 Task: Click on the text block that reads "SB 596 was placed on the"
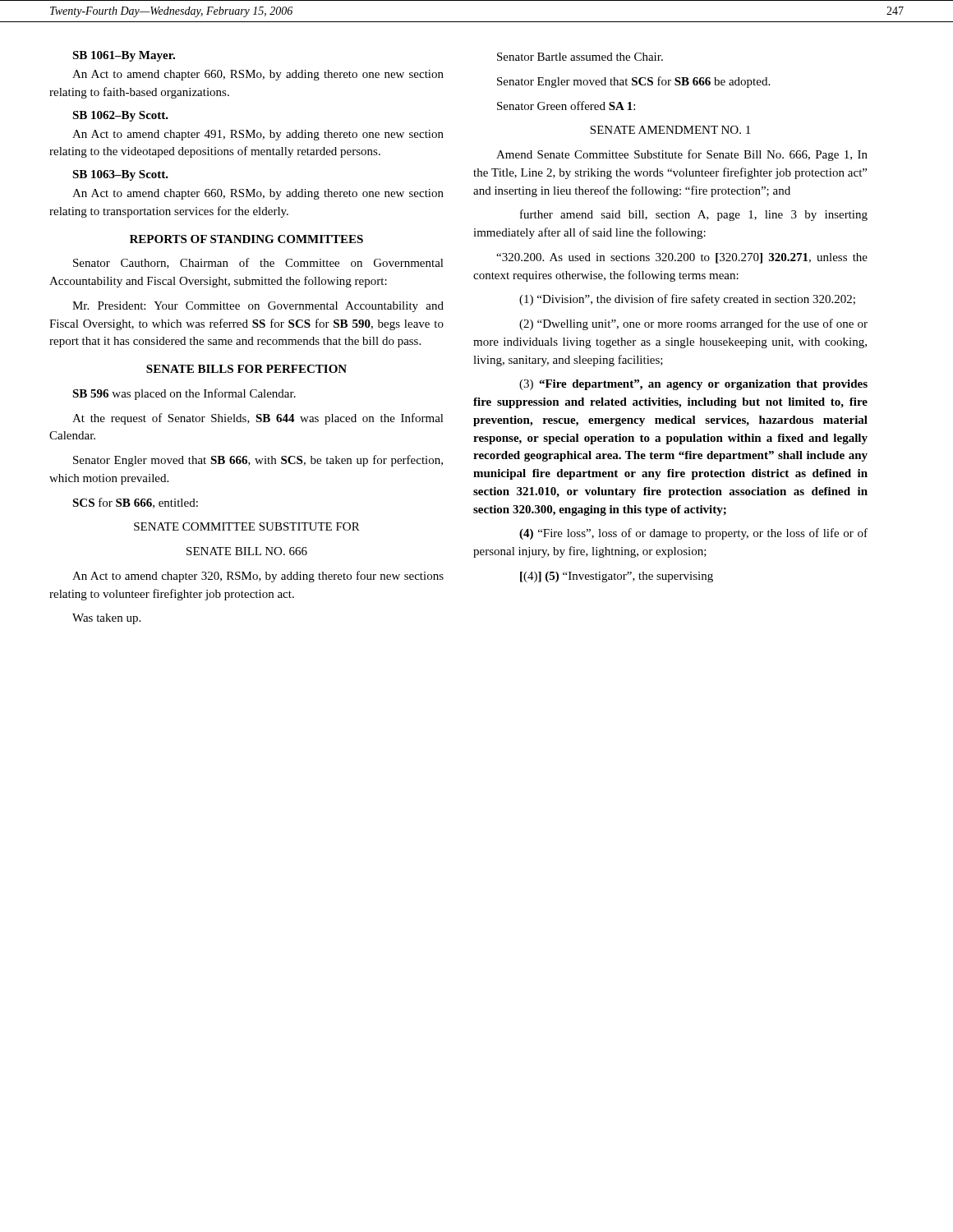pyautogui.click(x=246, y=394)
